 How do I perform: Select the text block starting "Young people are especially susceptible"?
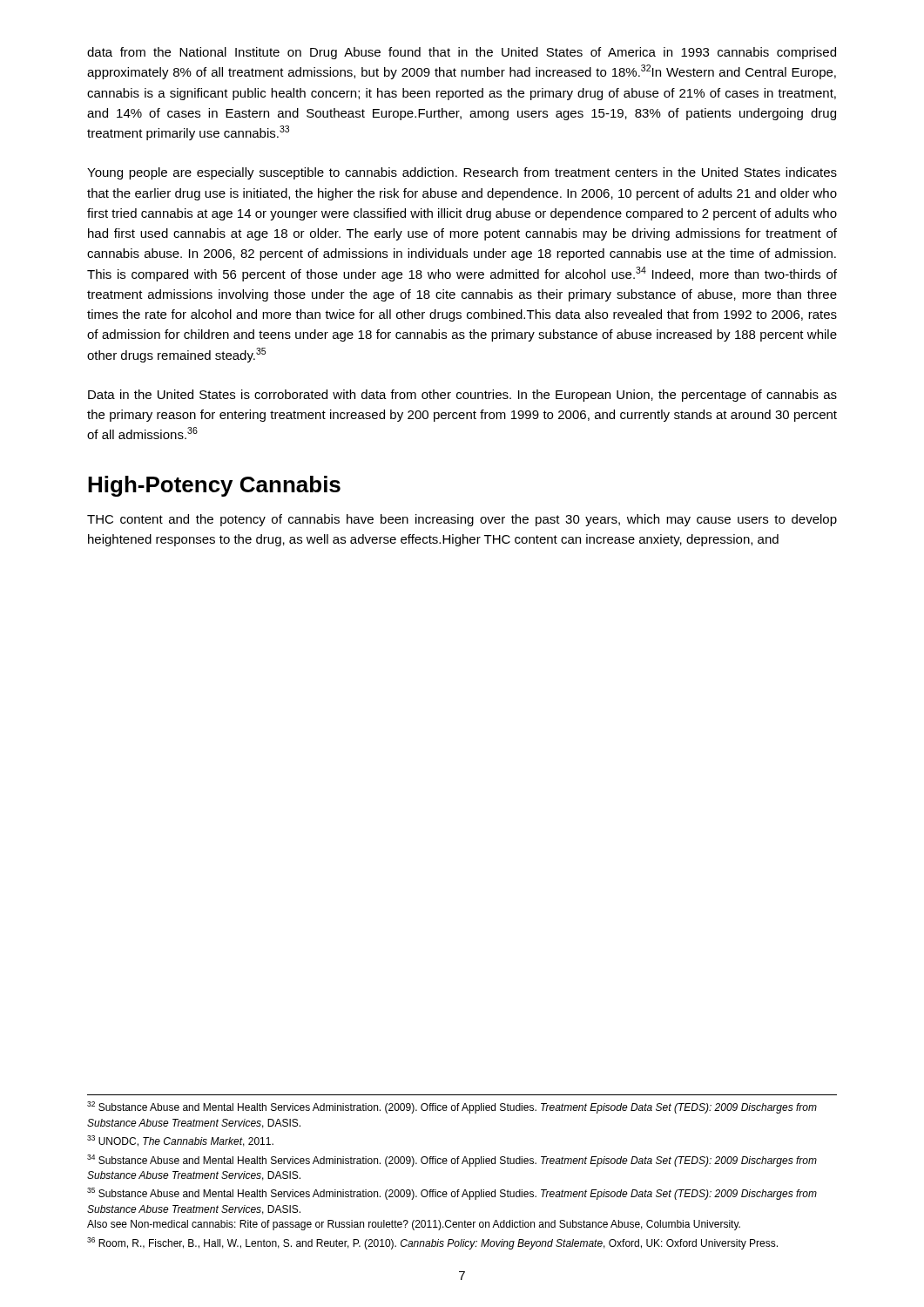(x=462, y=263)
